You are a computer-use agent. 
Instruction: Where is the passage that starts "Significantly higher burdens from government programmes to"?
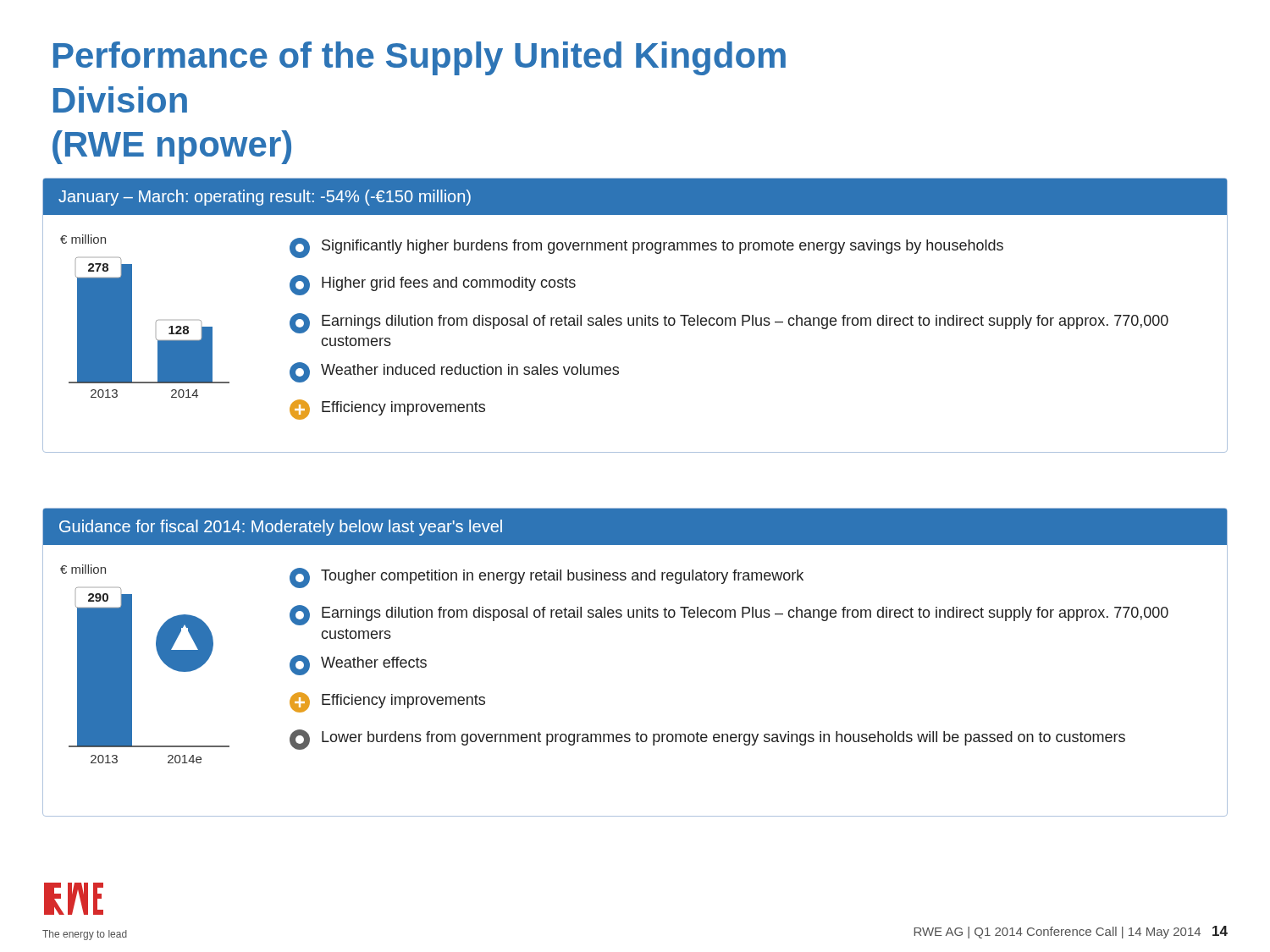tap(646, 250)
